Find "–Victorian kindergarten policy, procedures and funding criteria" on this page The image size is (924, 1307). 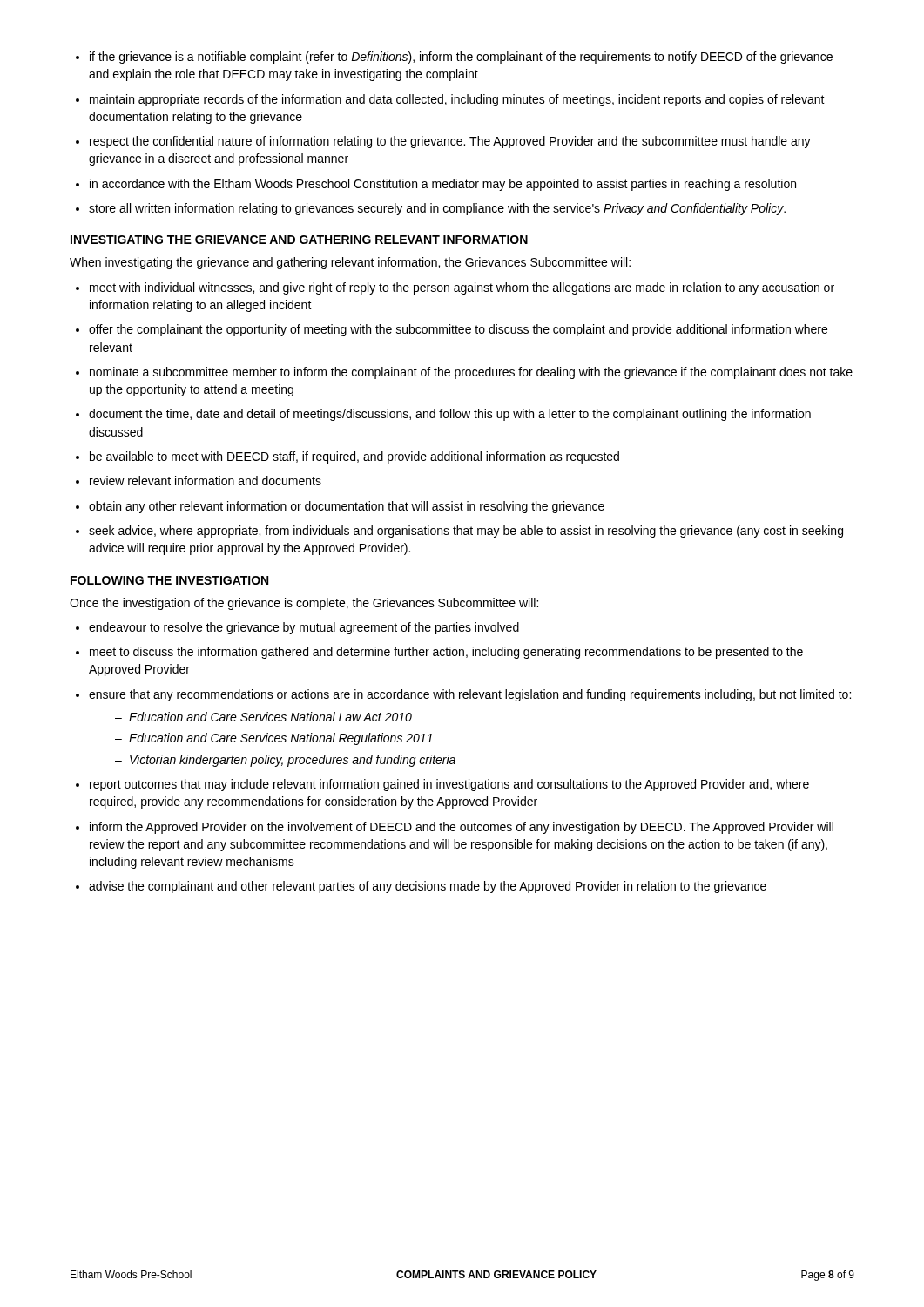click(x=285, y=760)
